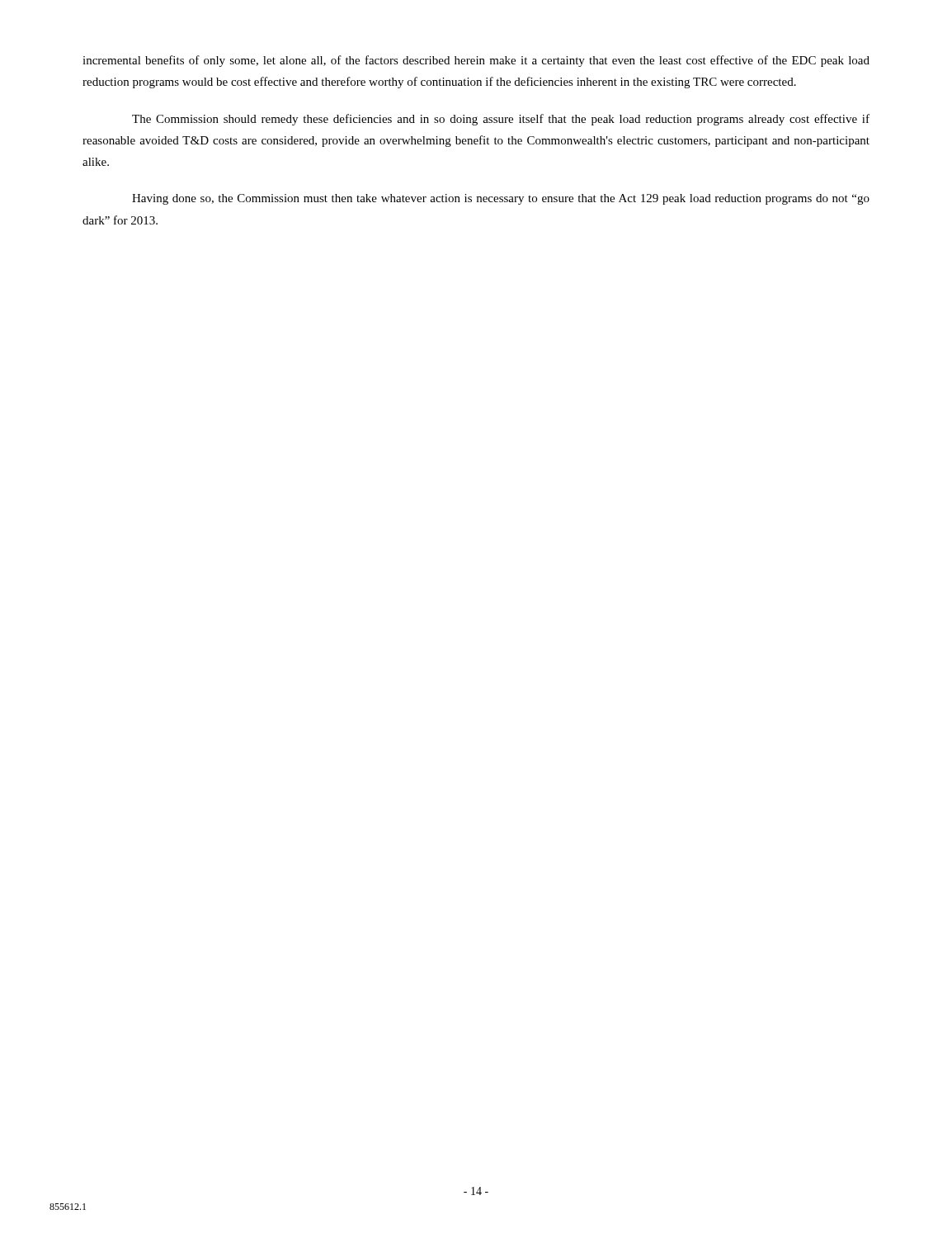952x1238 pixels.
Task: Click on the text block that says "Having done so, the Commission must then take"
Action: (476, 209)
